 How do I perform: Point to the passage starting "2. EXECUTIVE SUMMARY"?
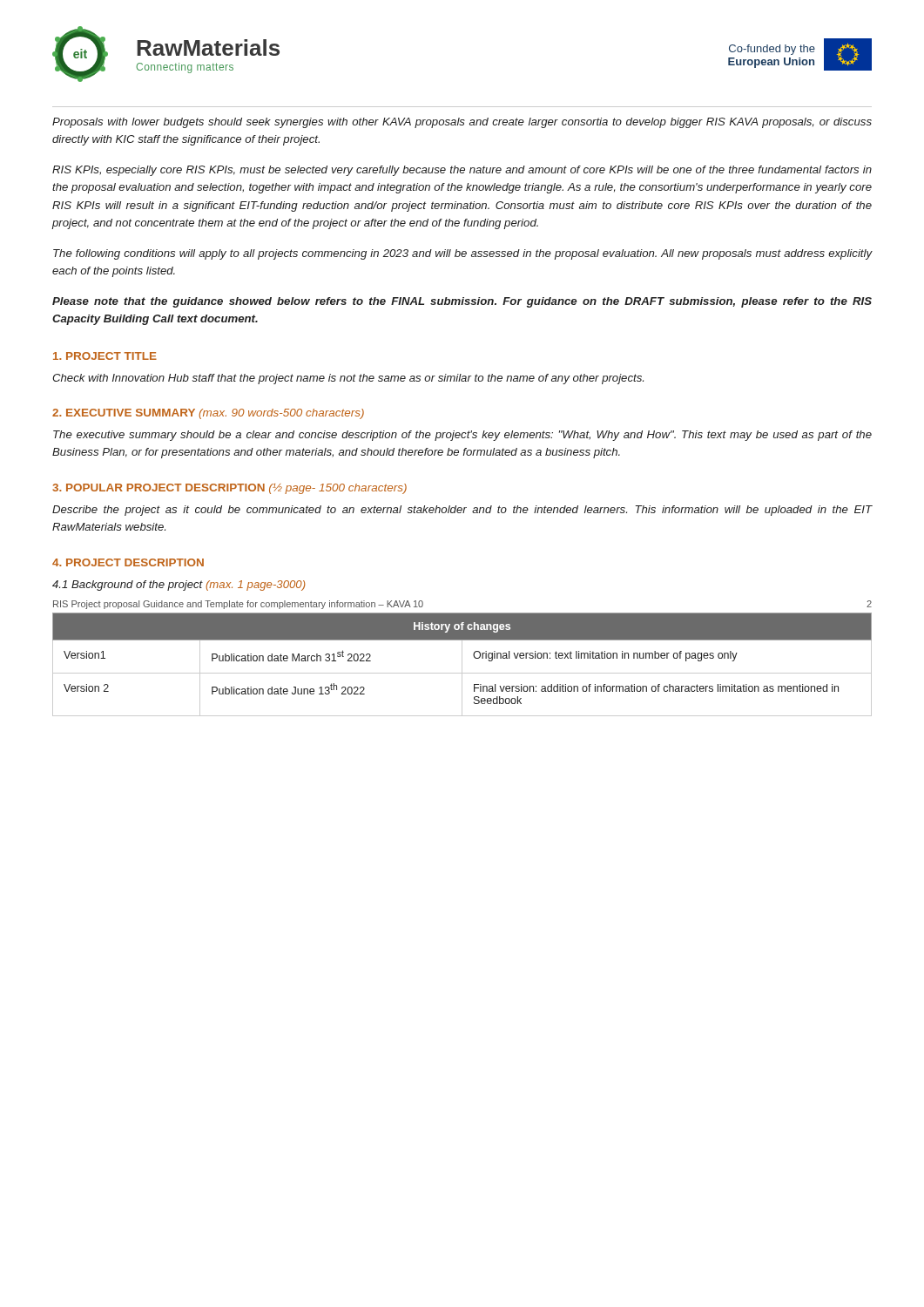coord(208,413)
